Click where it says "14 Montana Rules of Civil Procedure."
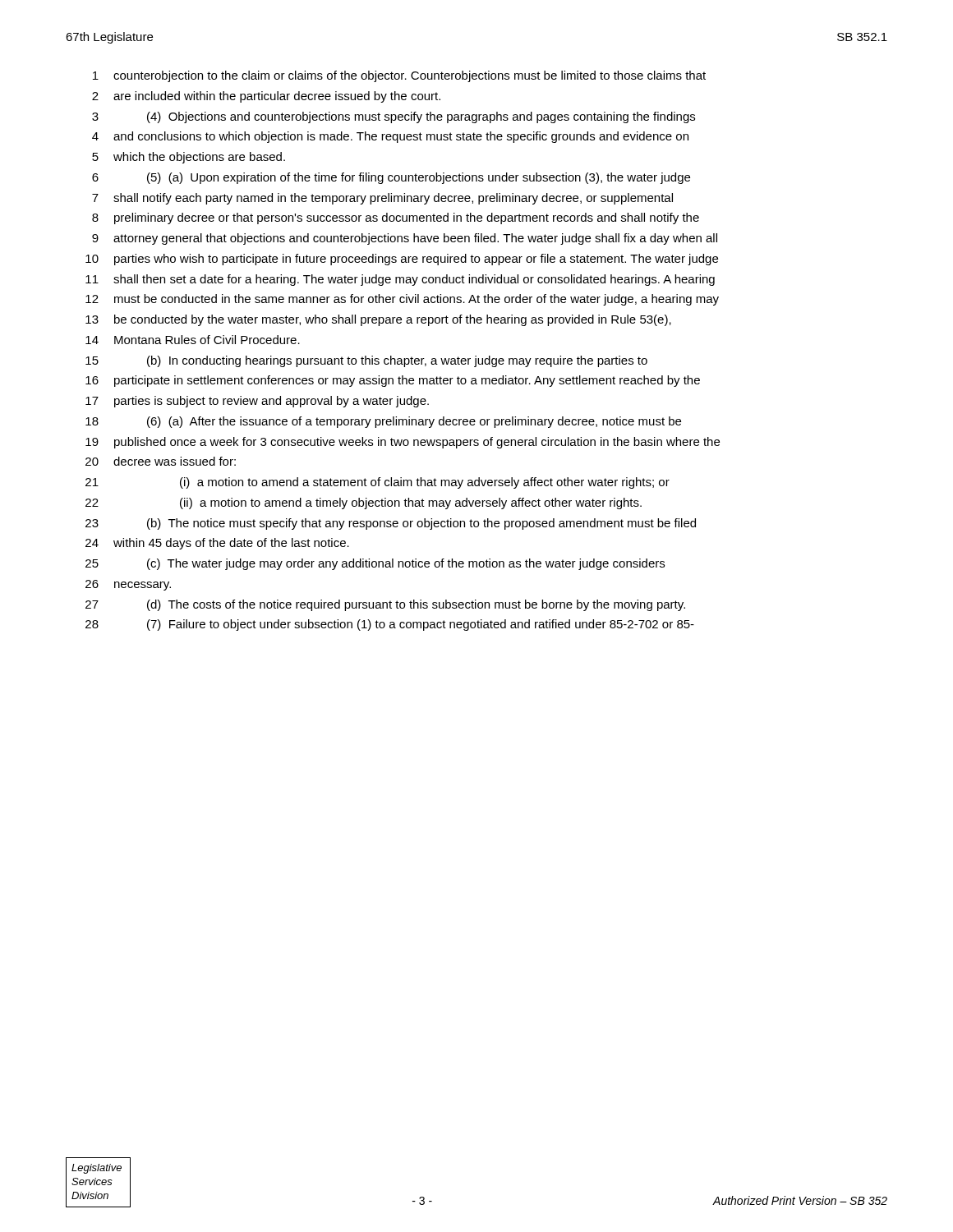 coord(193,340)
